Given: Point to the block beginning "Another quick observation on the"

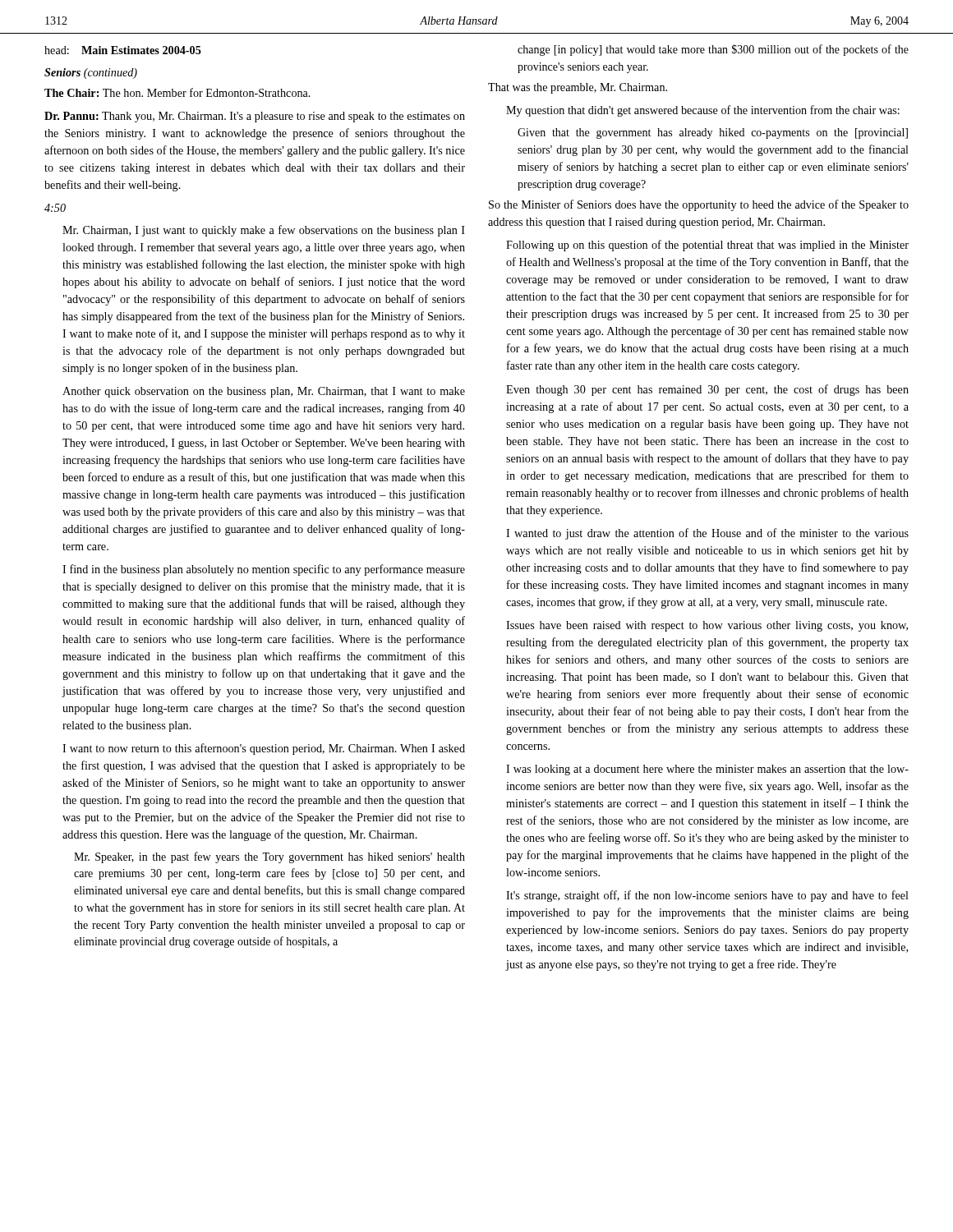Looking at the screenshot, I should point(264,469).
